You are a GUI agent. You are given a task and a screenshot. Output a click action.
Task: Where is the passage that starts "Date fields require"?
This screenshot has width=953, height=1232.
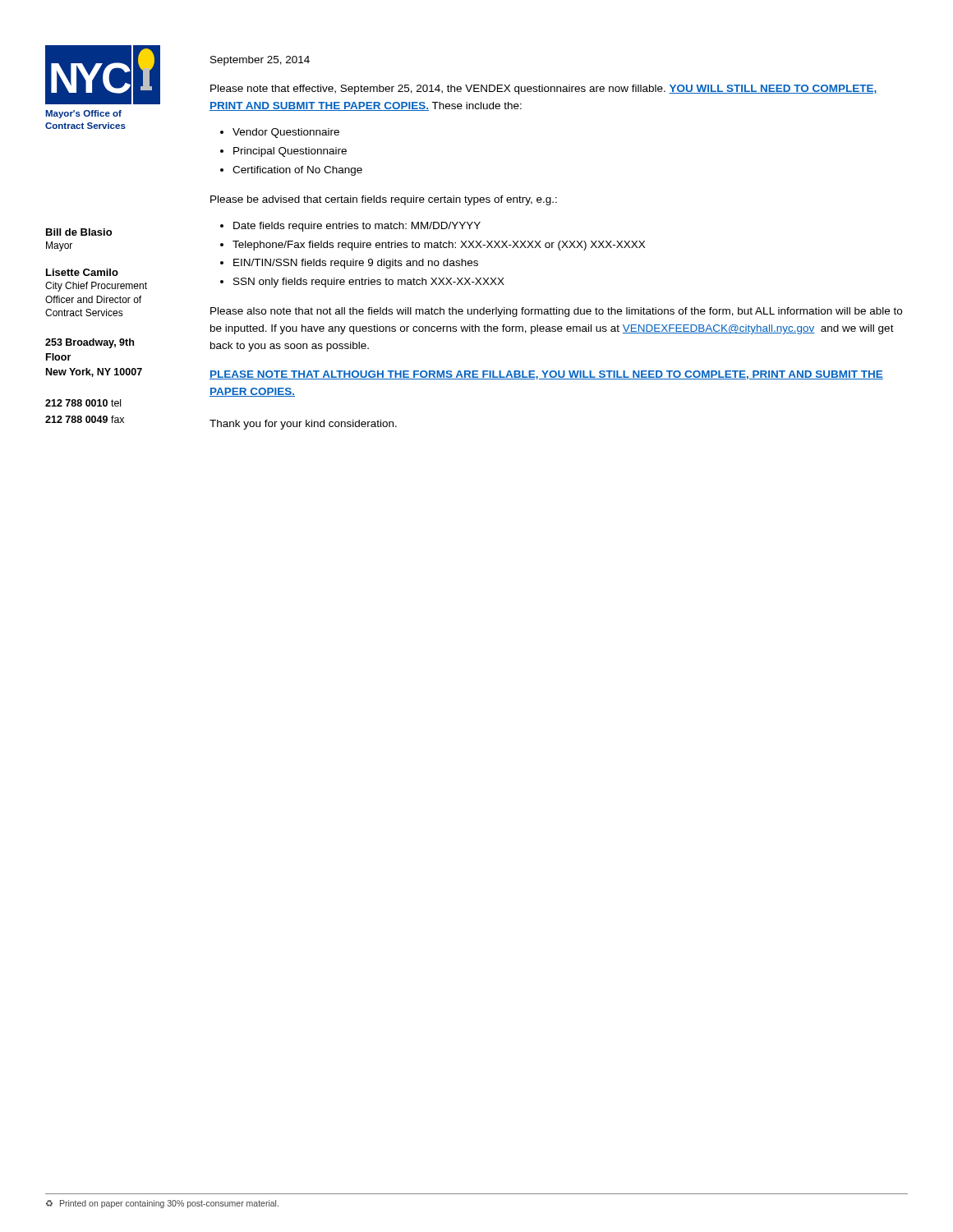click(357, 225)
